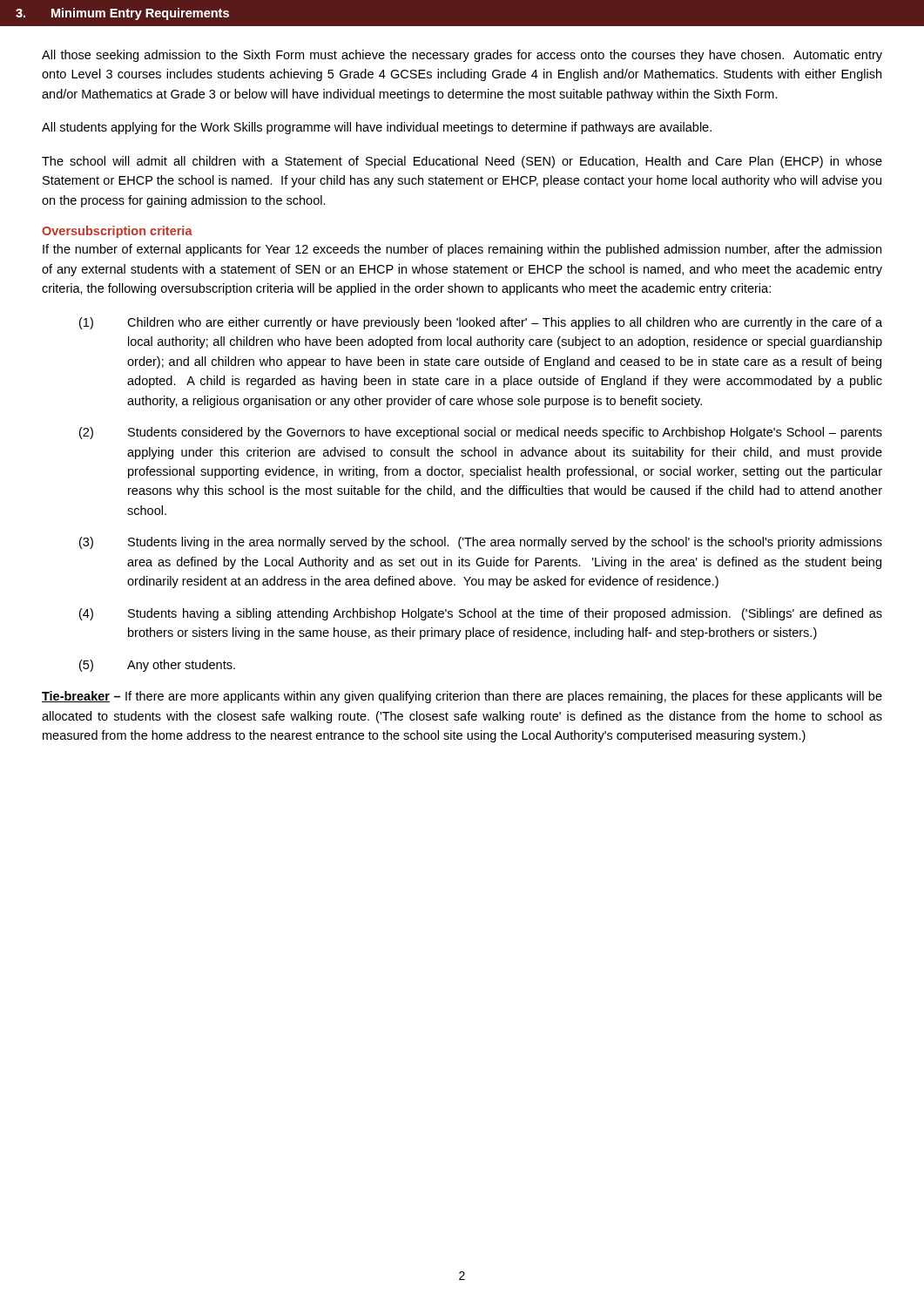The height and width of the screenshot is (1307, 924).
Task: Locate the element starting "3. Minimum Entry Requirements"
Action: pos(123,13)
